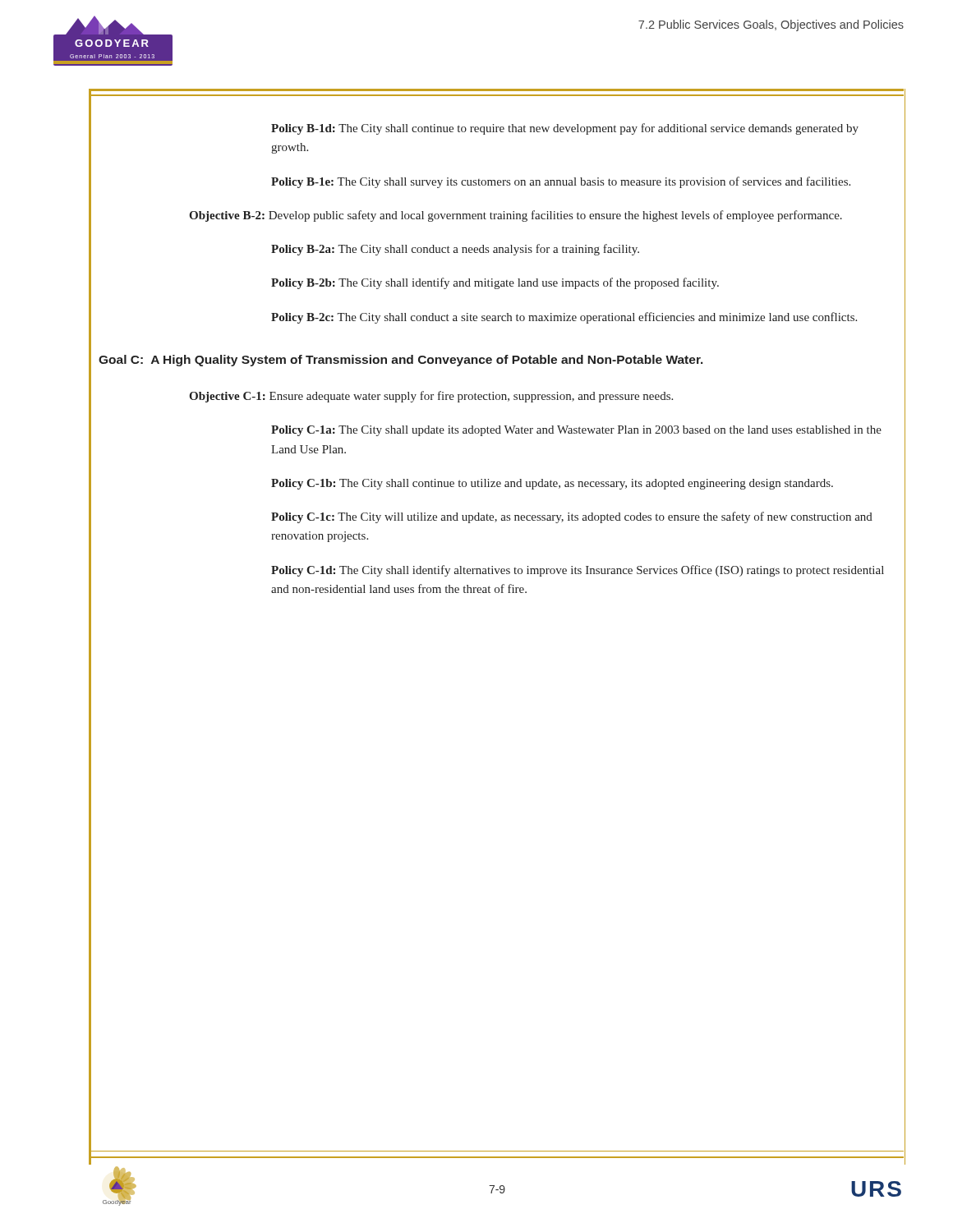
Task: Select the list item with the text "Policy C-1b: The City shall"
Action: coord(581,483)
